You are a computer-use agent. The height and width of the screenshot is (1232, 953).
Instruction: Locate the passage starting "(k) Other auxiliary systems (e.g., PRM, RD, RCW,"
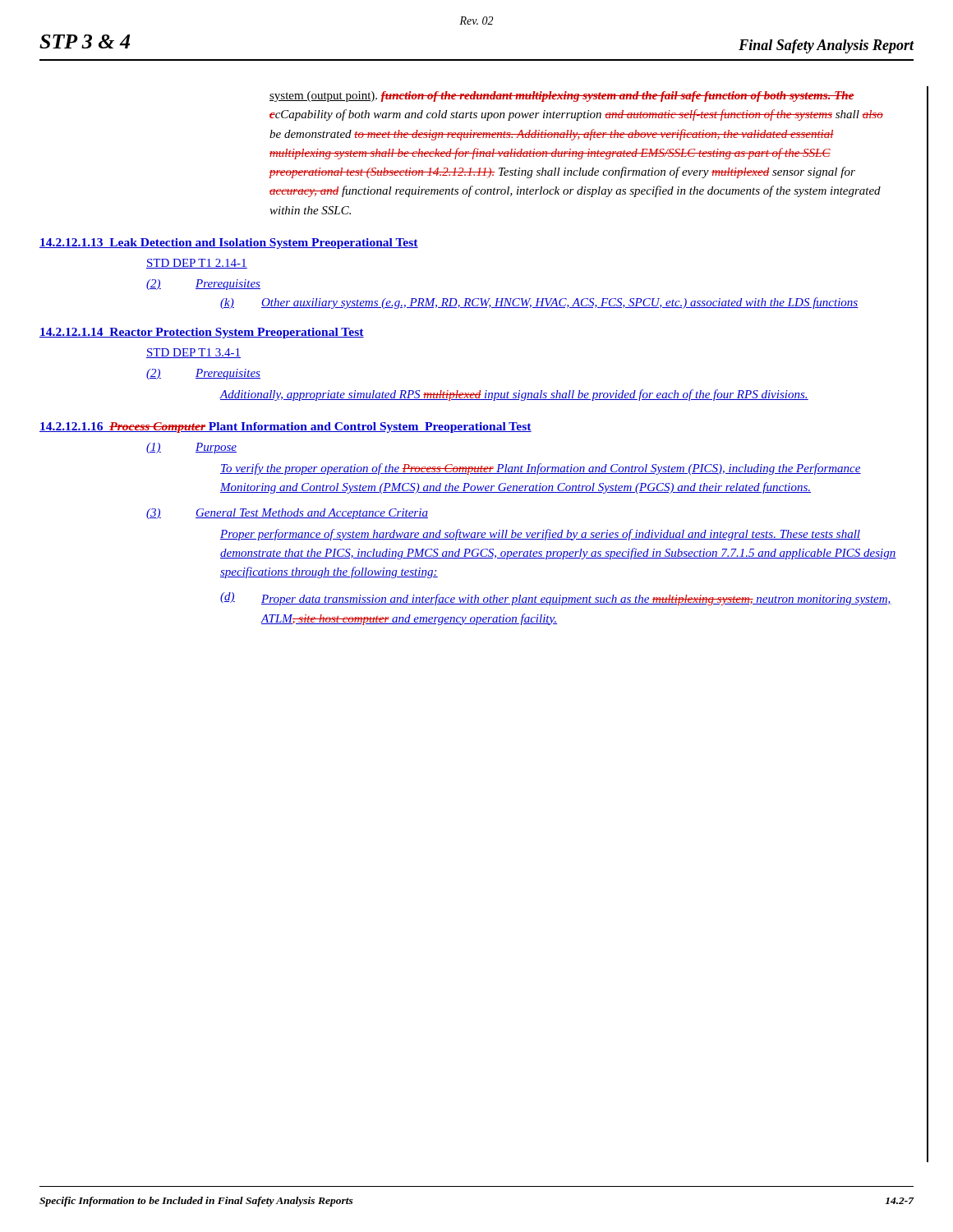click(539, 302)
